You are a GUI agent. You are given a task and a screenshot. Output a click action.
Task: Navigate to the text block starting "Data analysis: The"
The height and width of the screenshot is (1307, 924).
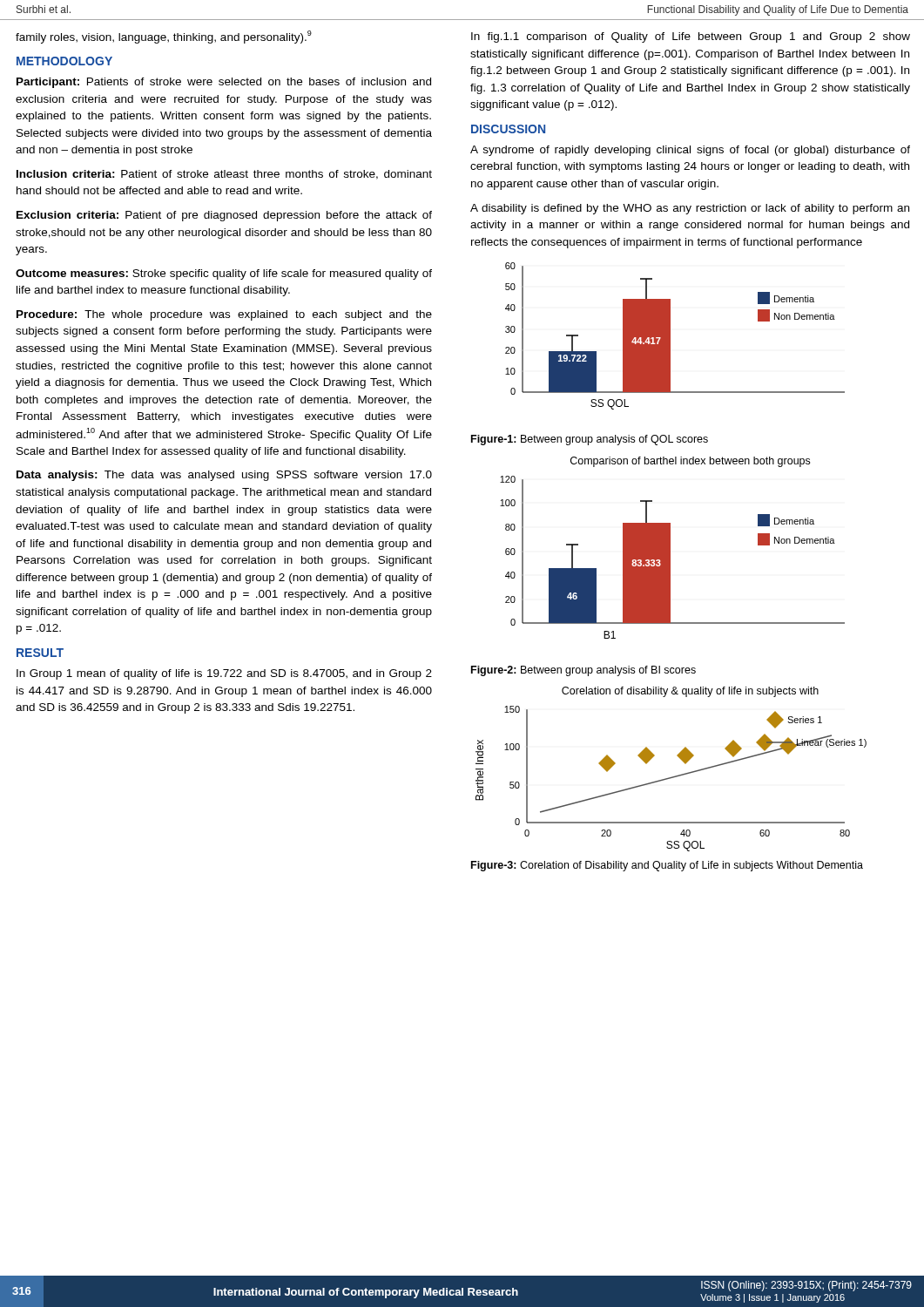point(224,552)
